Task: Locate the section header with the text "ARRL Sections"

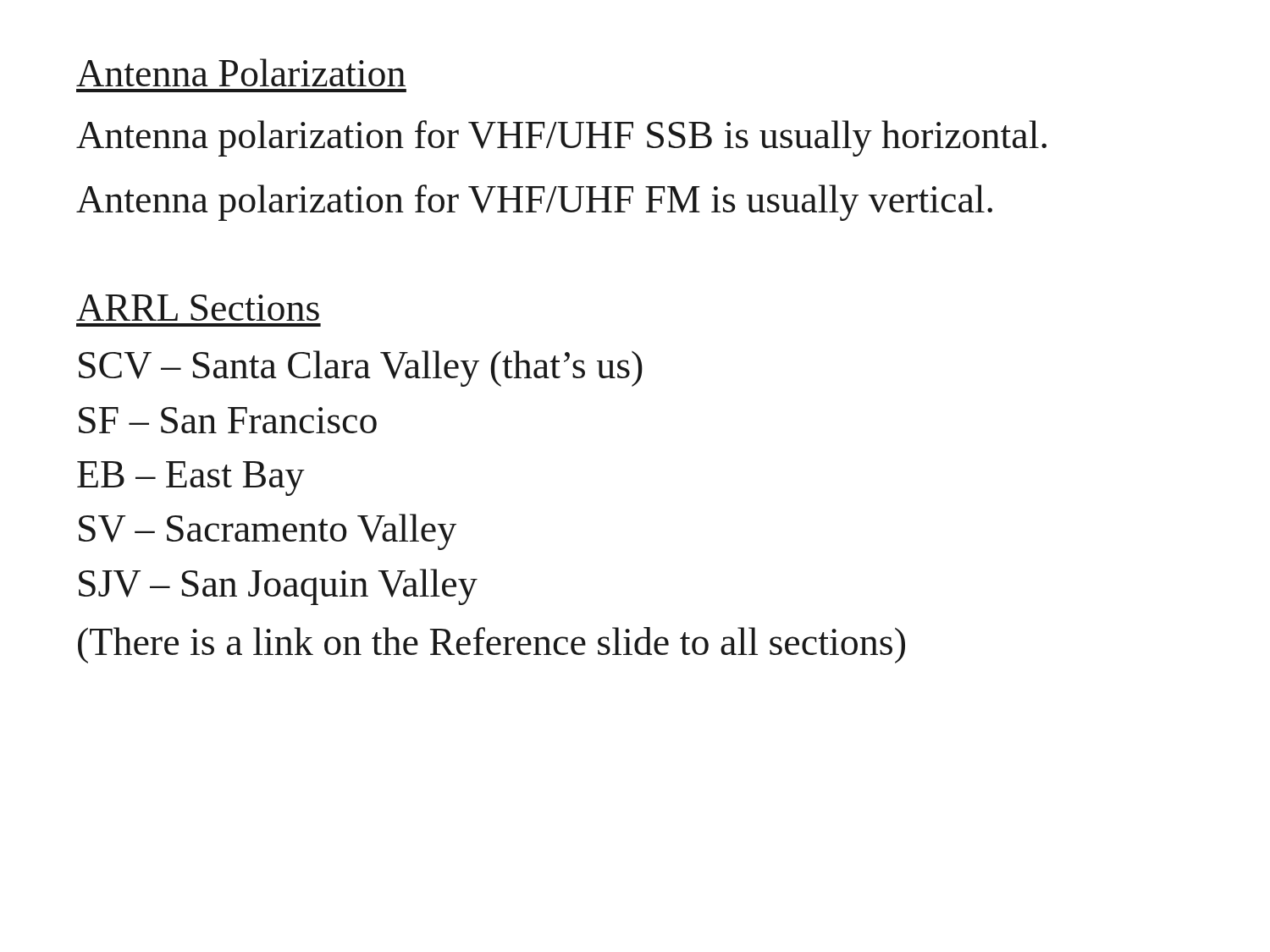Action: tap(198, 308)
